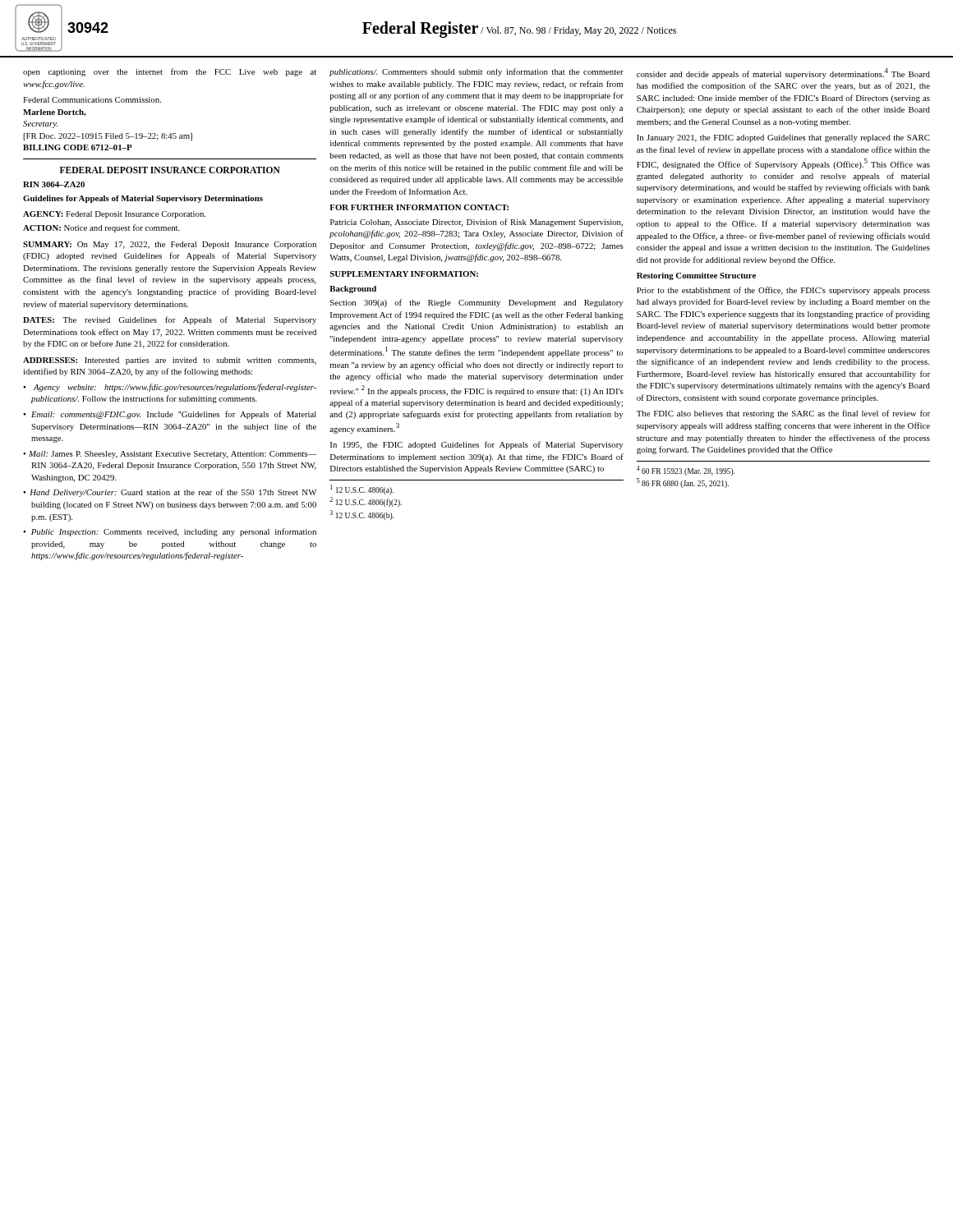Where is the passage that starts "• Agency website: https://www.fdic.gov/resources/regulations/federal-register-publications/. Follow the instructions"?
Screen dimensions: 1232x953
click(170, 393)
